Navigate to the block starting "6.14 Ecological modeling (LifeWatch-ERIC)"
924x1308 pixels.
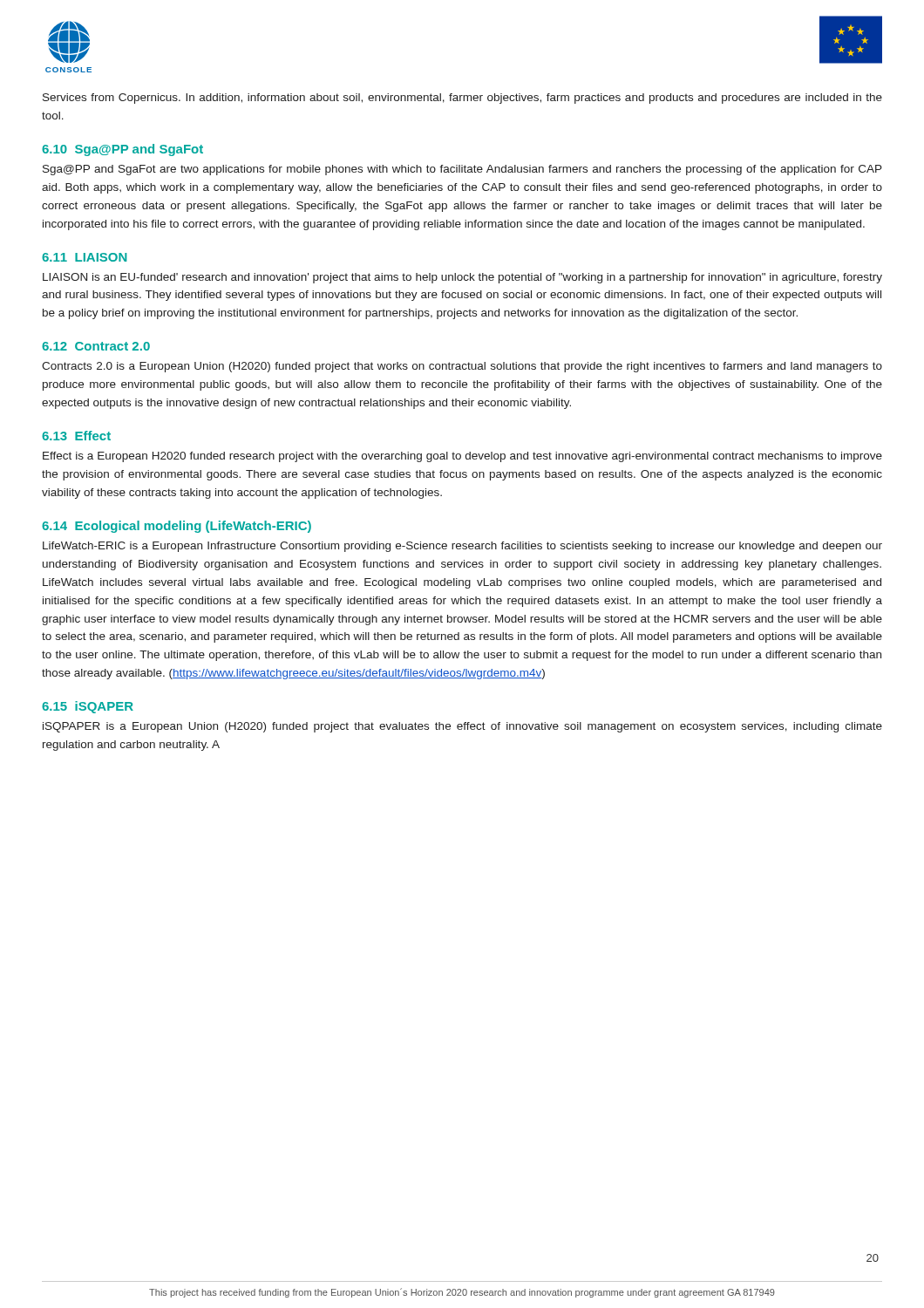coord(177,525)
